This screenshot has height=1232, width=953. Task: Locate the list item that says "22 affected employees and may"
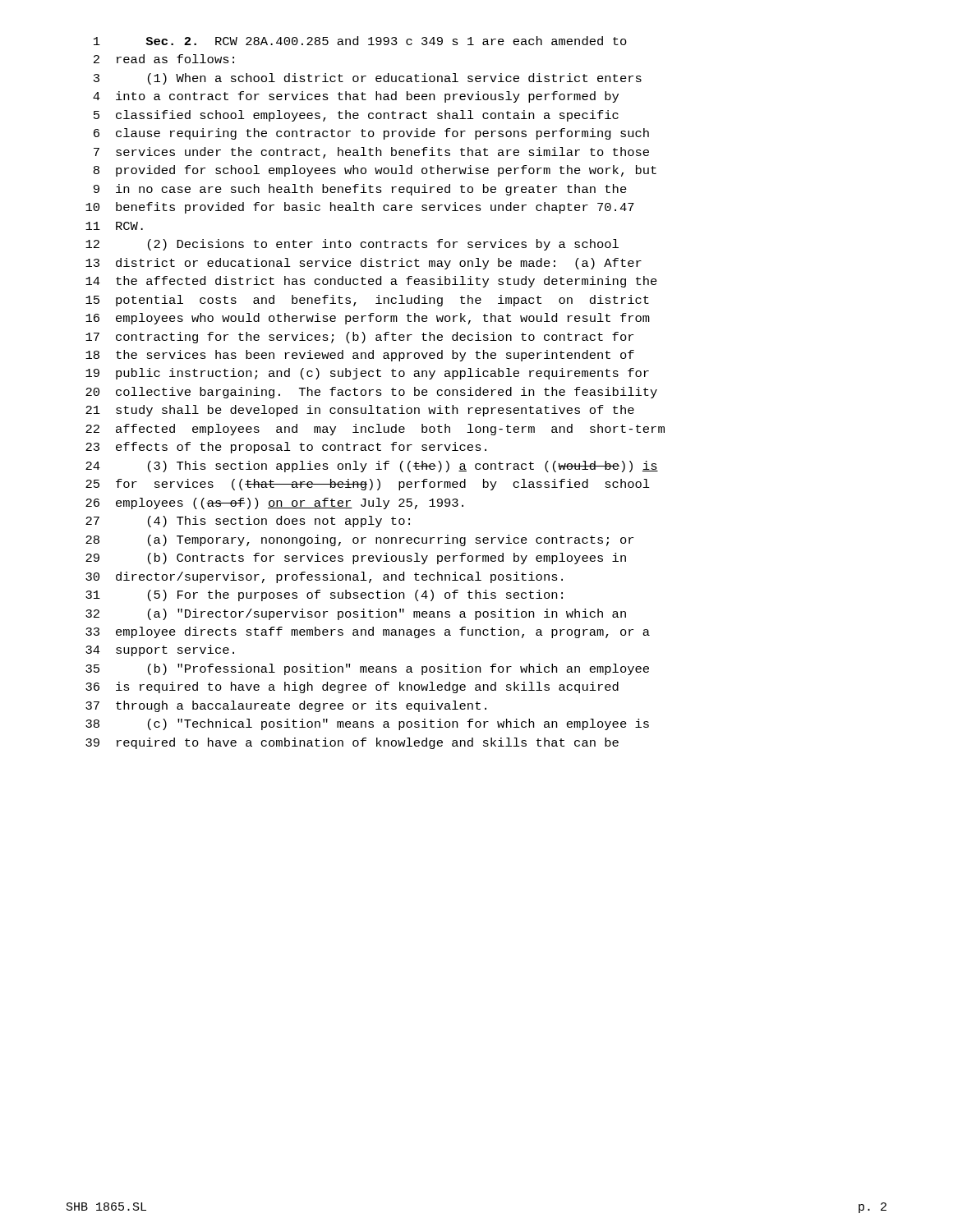point(476,430)
